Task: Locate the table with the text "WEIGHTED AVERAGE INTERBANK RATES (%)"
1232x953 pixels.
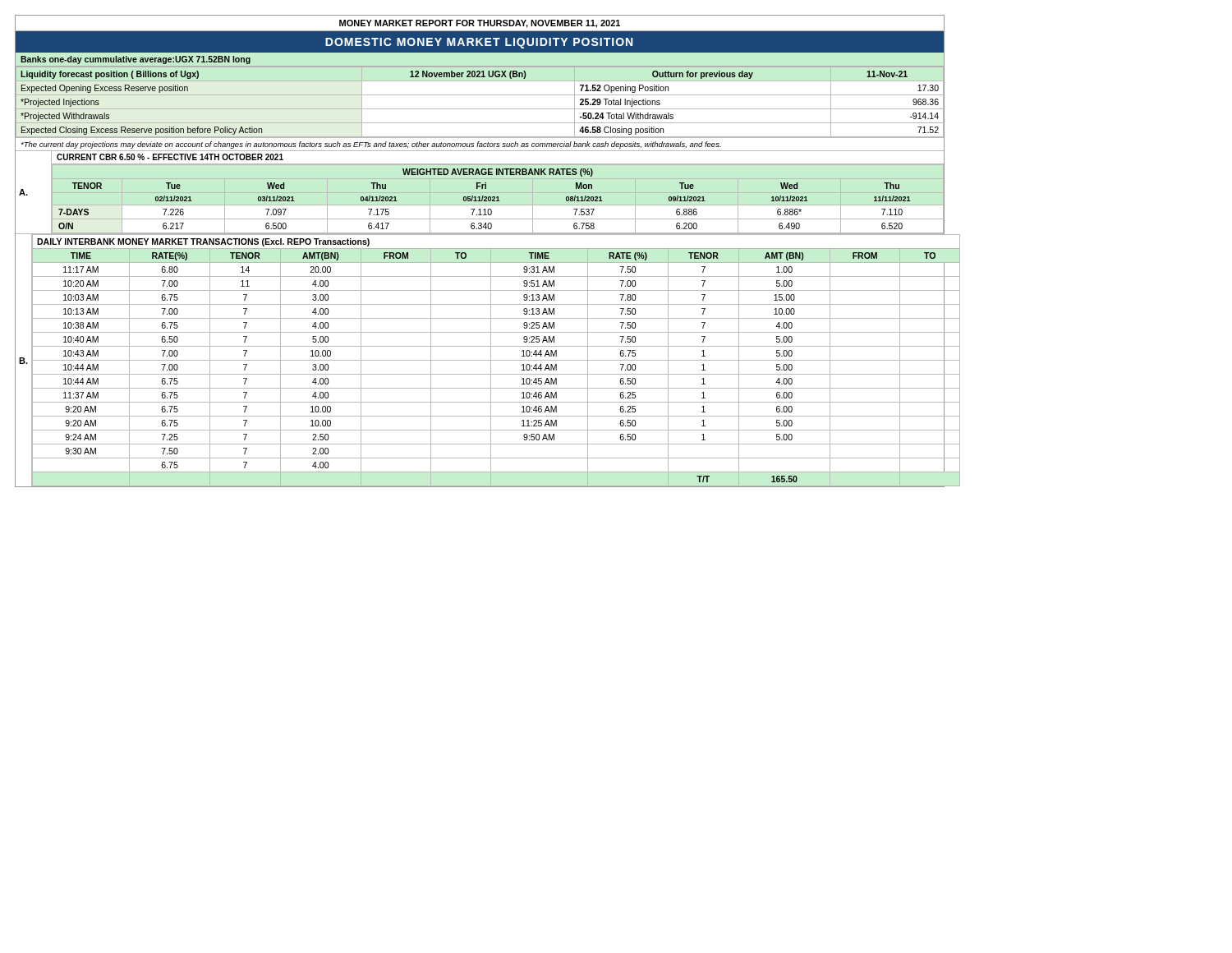Action: (498, 199)
